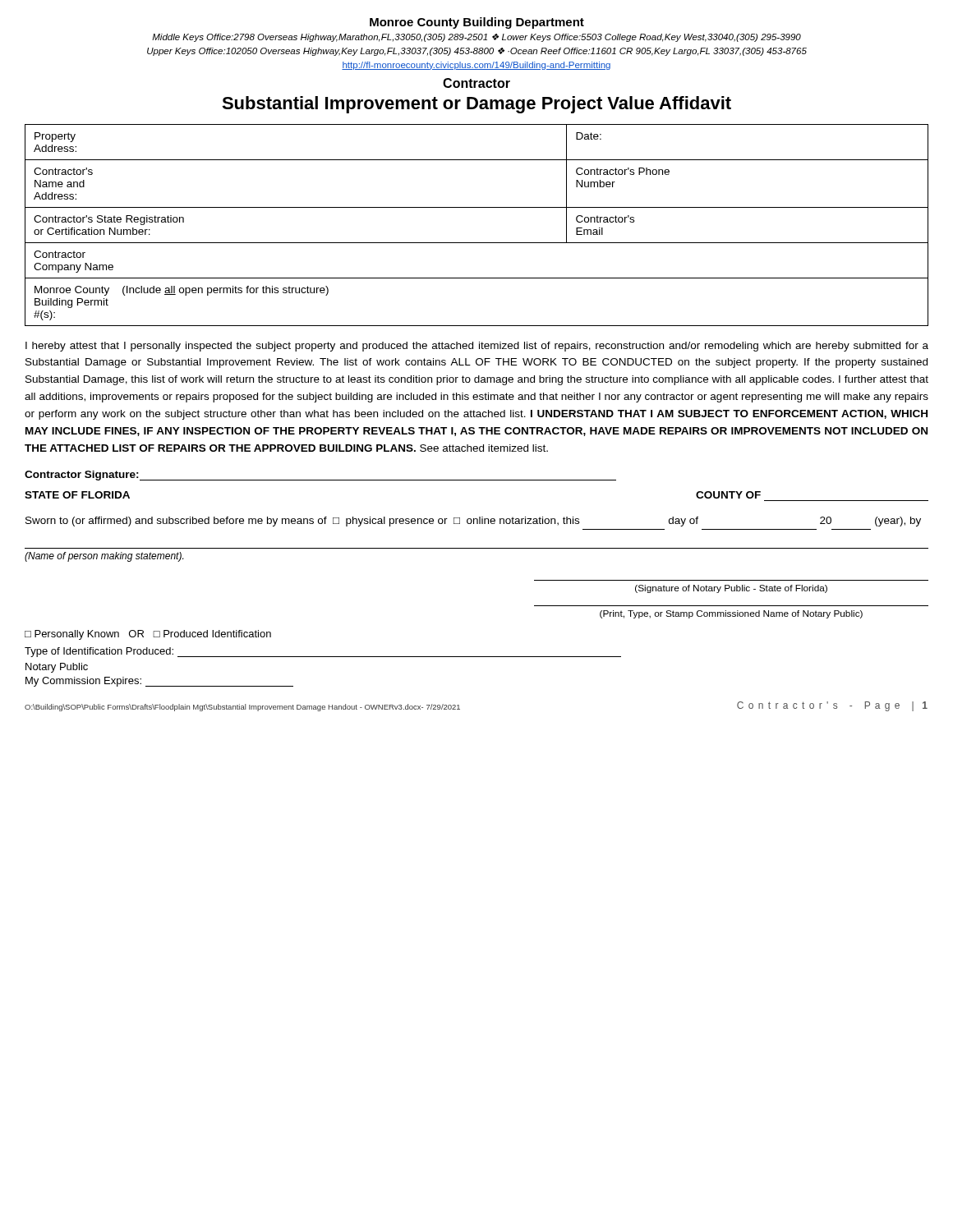The image size is (953, 1232).
Task: Find the region starting "I hereby attest that I personally inspected the"
Action: click(476, 397)
